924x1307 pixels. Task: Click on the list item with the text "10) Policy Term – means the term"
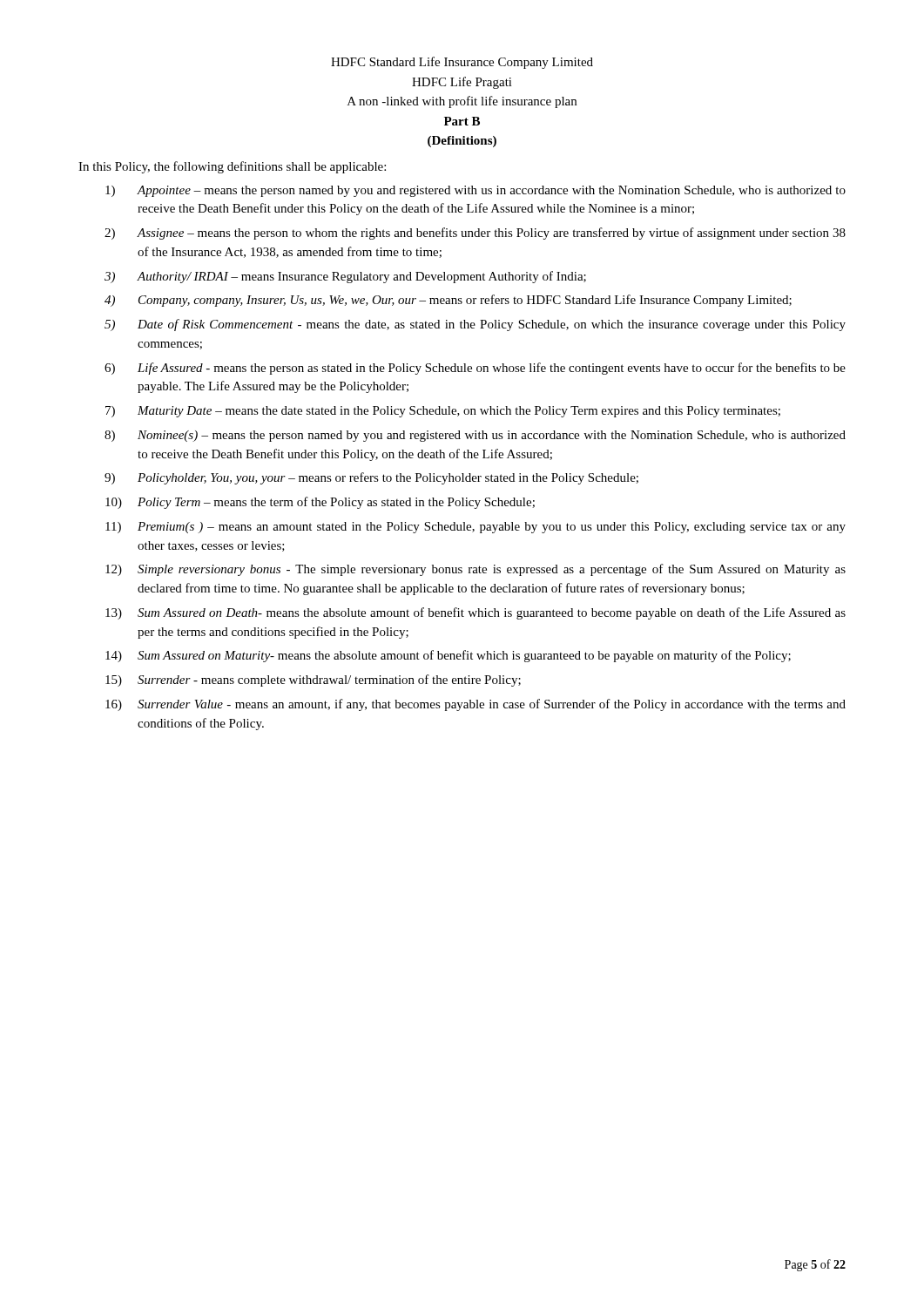pos(475,503)
